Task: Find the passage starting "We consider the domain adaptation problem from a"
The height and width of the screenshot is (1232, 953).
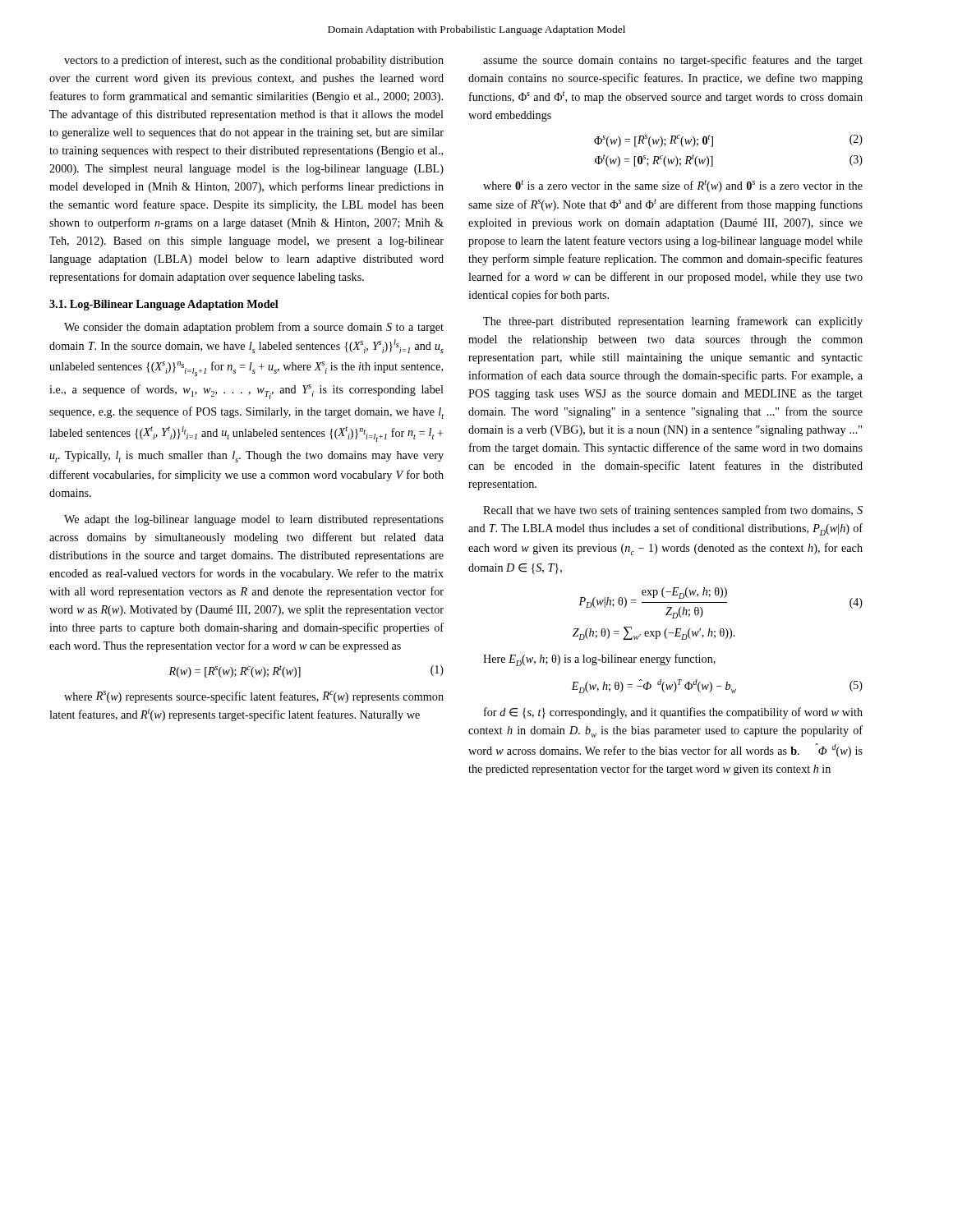Action: 246,410
